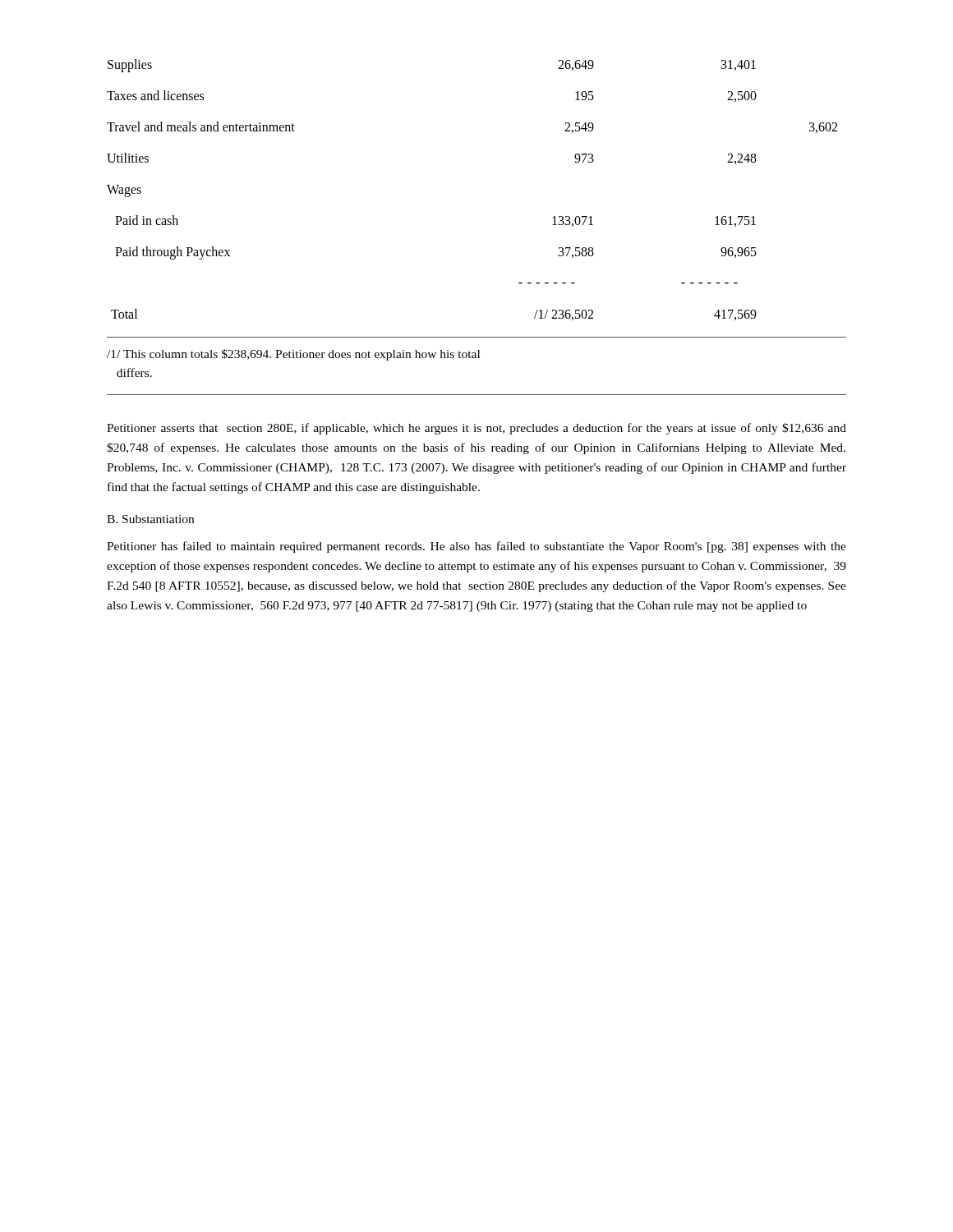
Task: Locate the table with the text "Travel and meals and"
Action: 476,190
